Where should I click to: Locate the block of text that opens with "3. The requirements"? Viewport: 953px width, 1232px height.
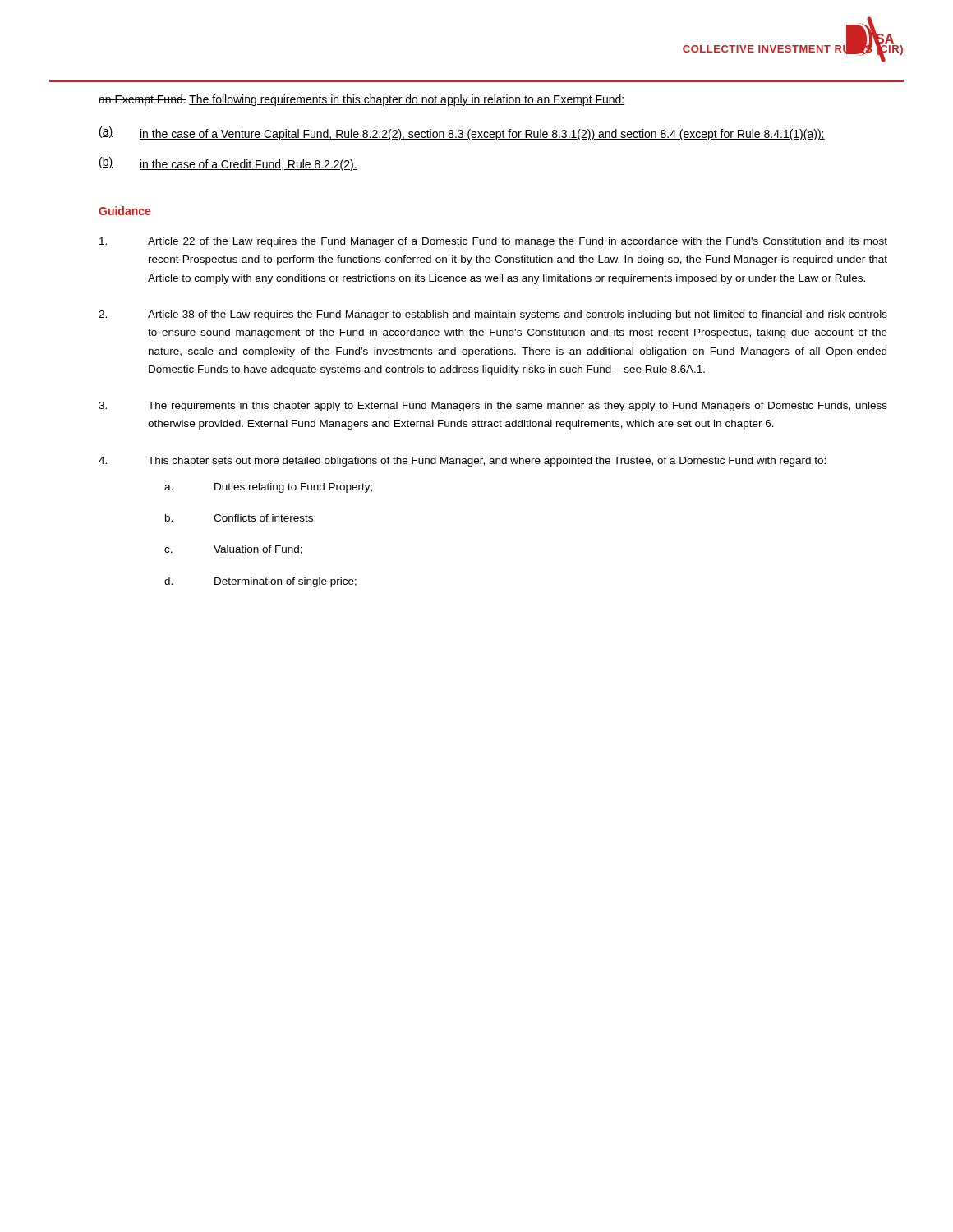coord(493,415)
